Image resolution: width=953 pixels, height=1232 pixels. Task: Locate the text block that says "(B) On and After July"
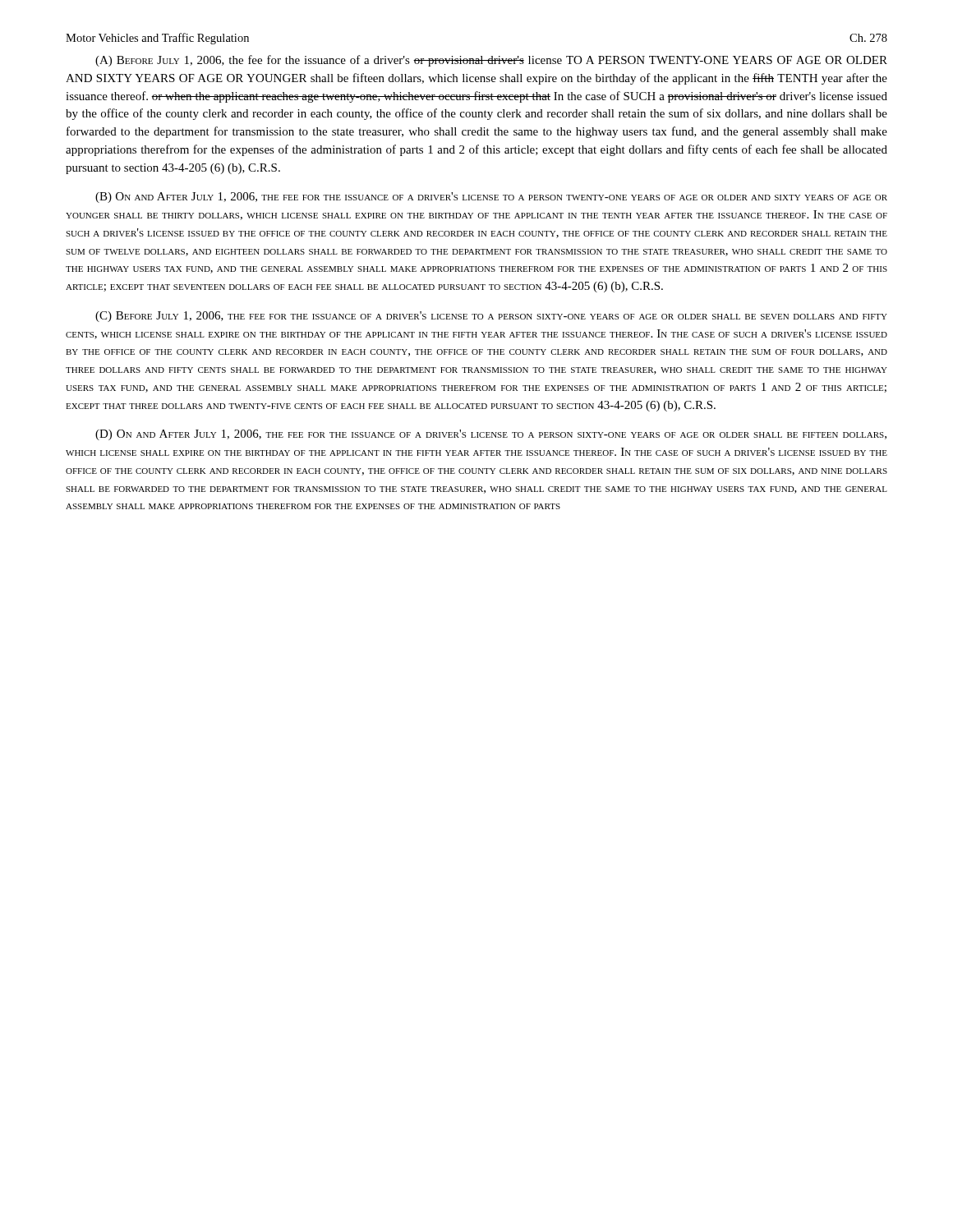476,241
